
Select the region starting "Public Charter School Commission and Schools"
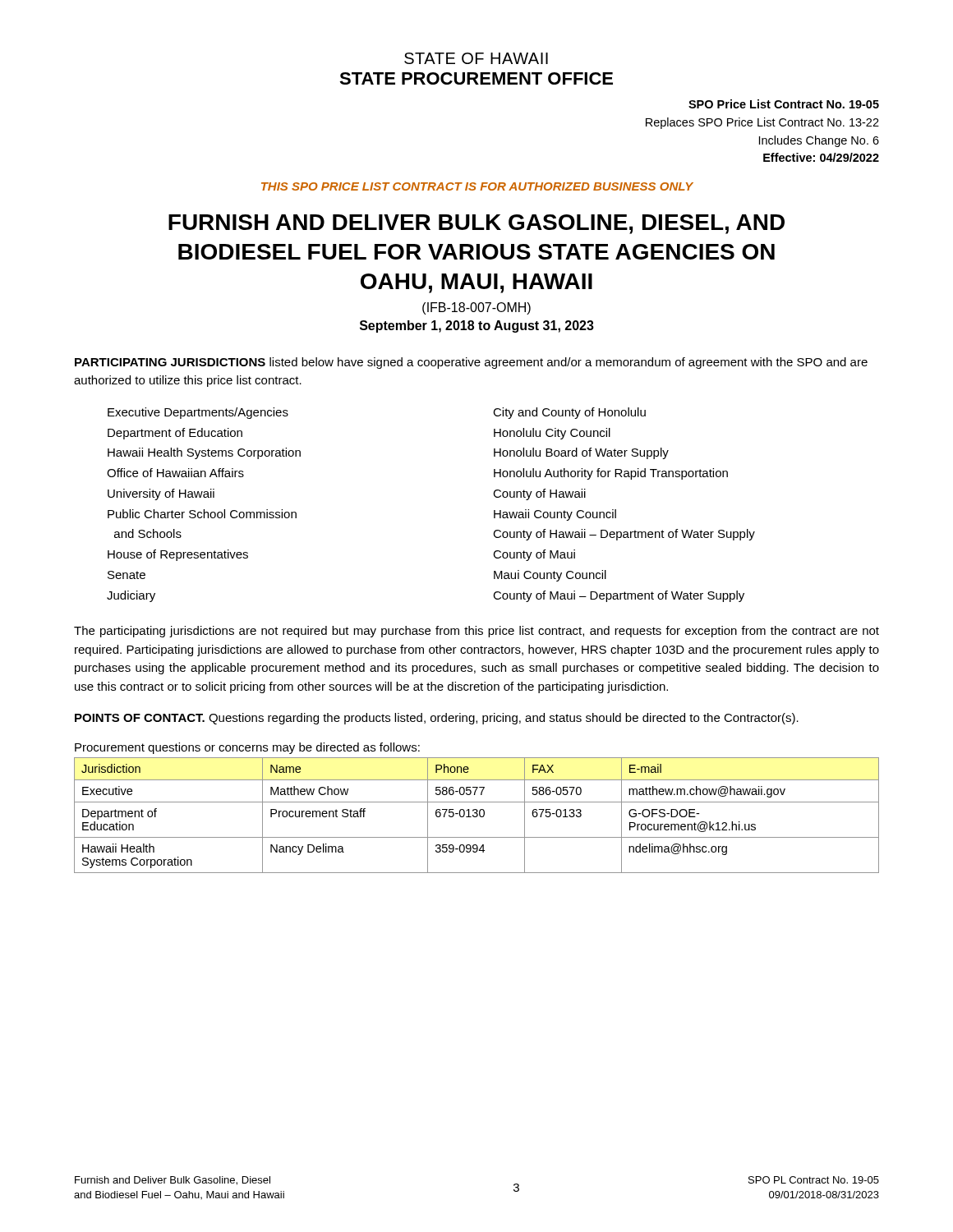[202, 524]
